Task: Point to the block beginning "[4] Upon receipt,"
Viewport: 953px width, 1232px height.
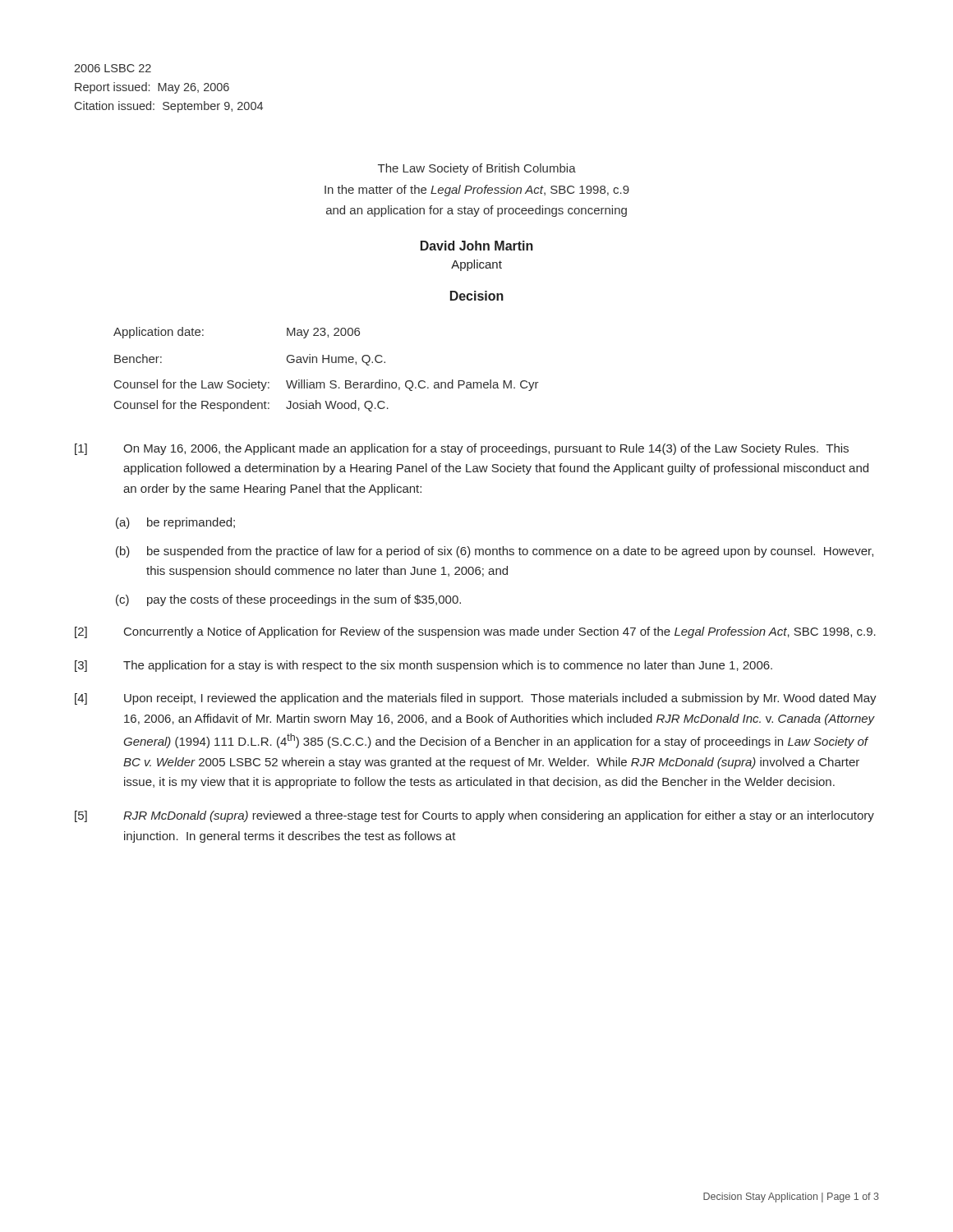Action: 476,740
